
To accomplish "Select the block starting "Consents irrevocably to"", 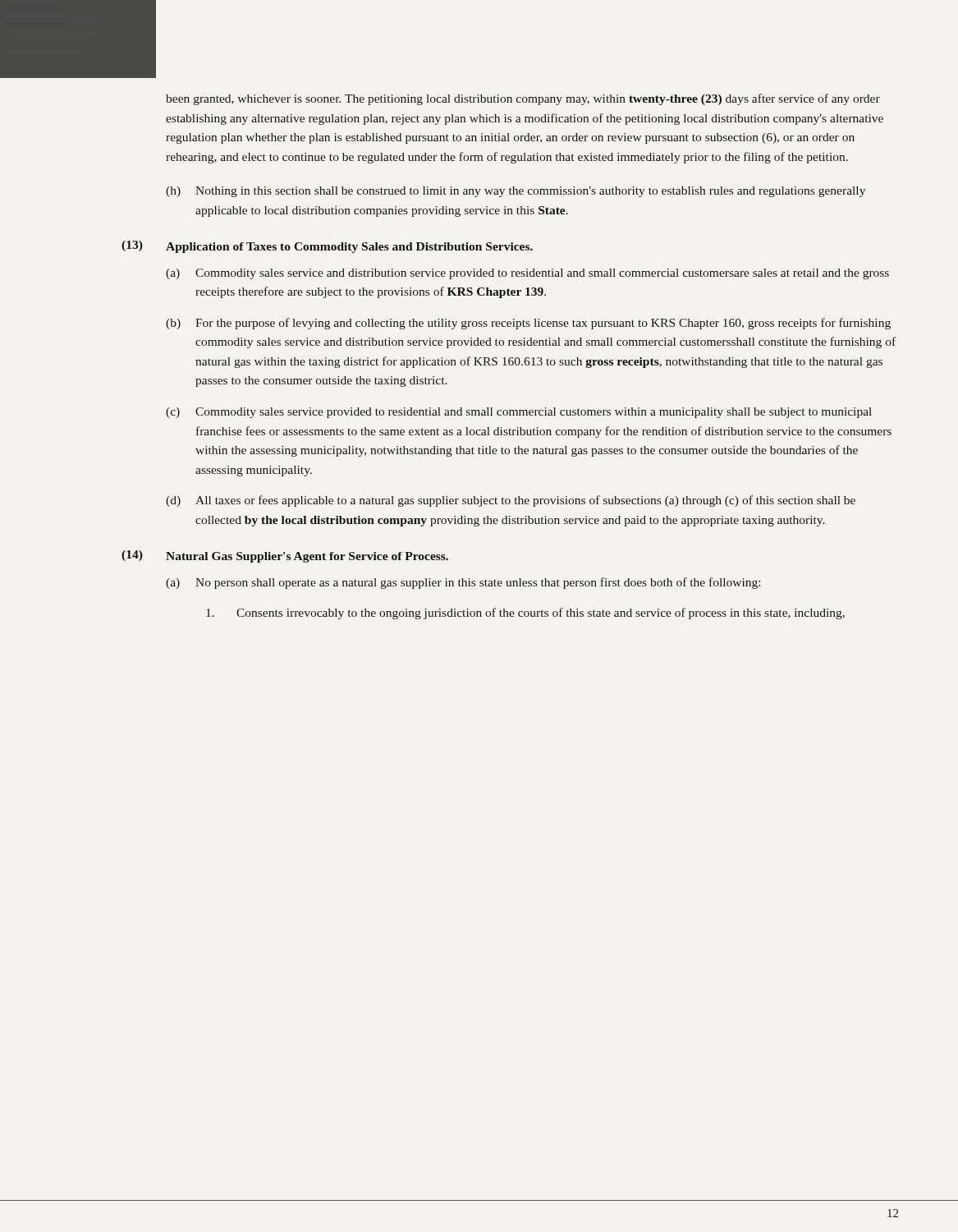I will (x=552, y=613).
